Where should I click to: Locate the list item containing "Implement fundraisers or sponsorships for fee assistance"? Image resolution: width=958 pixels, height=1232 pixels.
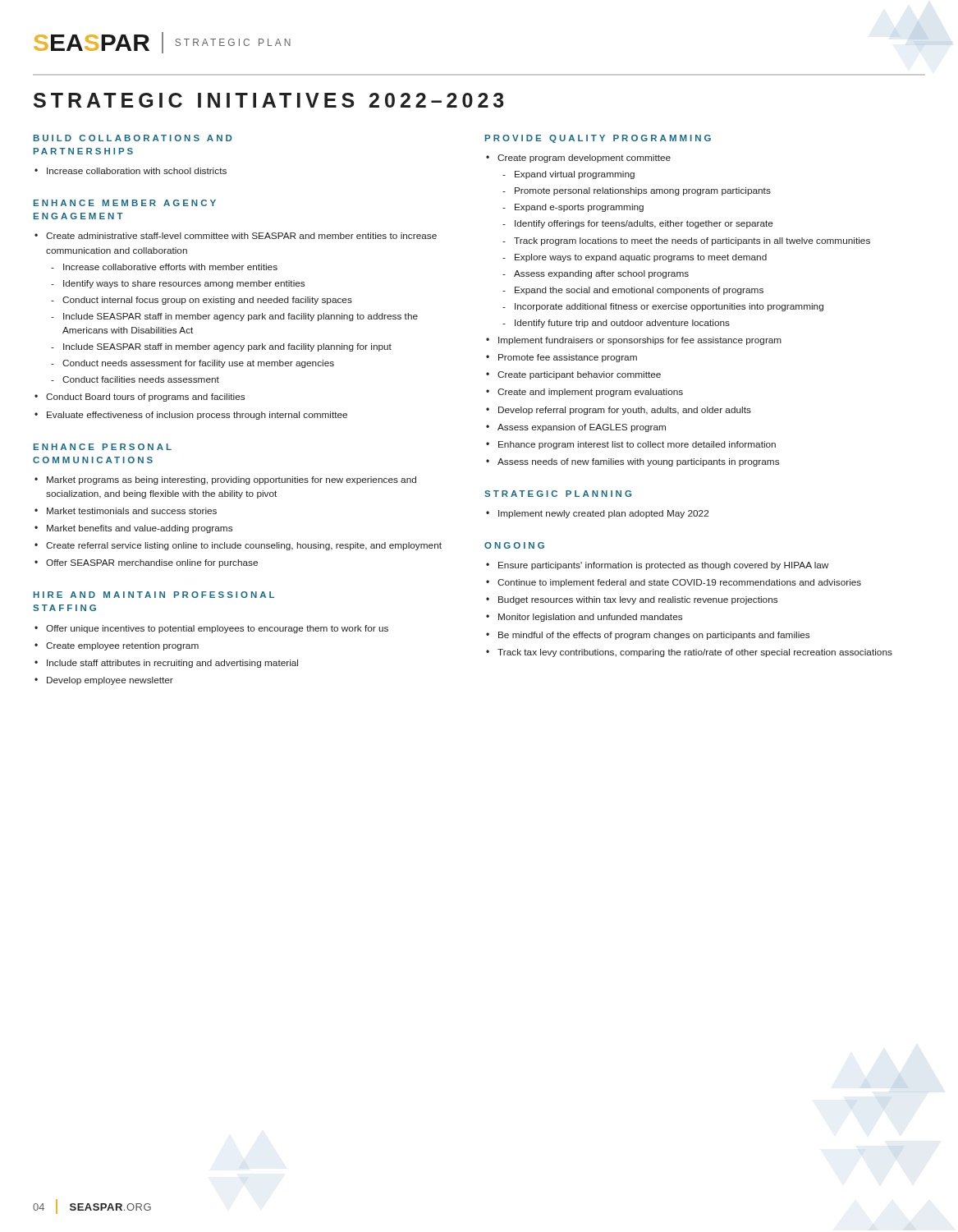640,340
